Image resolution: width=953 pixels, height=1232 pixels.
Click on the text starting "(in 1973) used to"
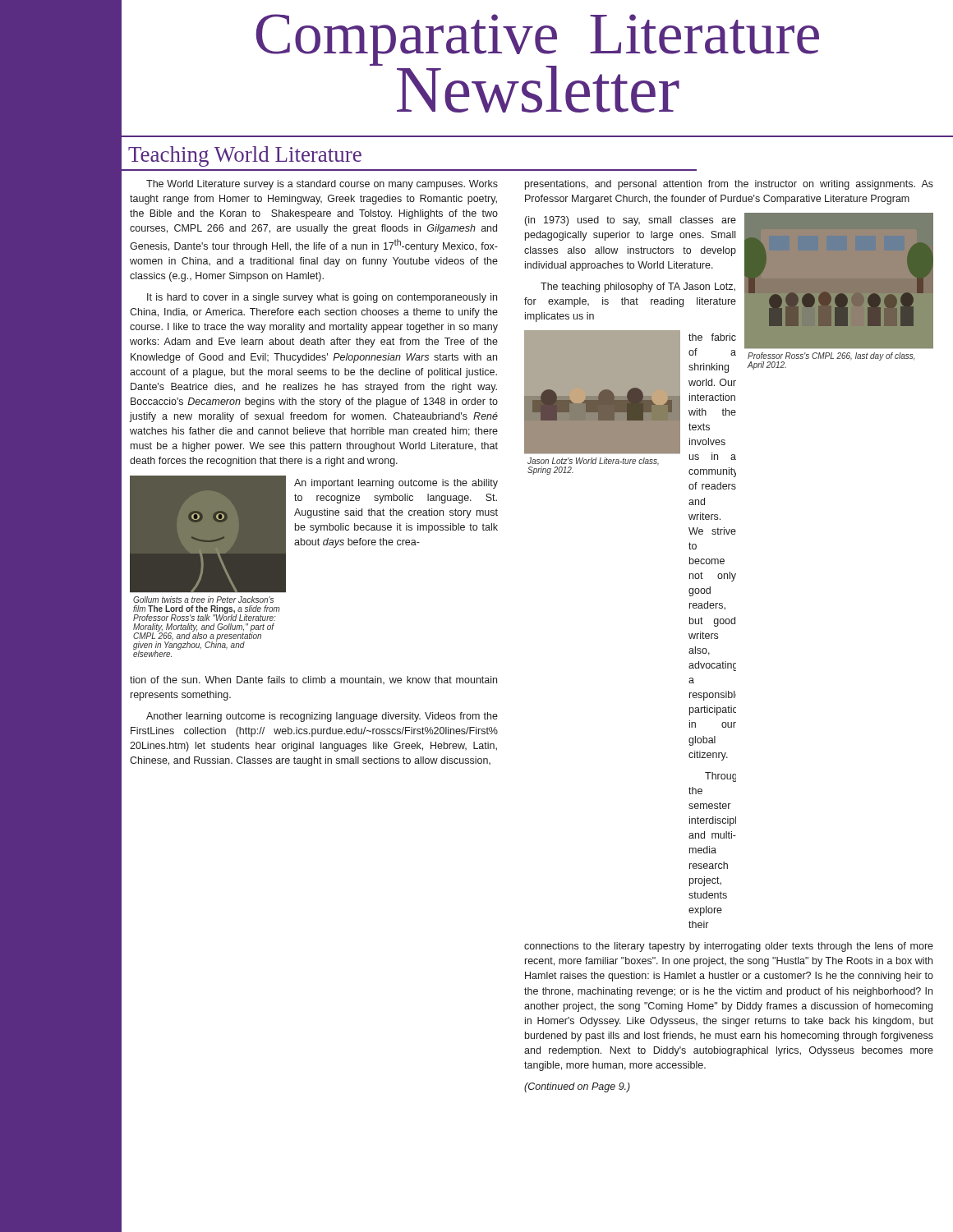pos(729,268)
